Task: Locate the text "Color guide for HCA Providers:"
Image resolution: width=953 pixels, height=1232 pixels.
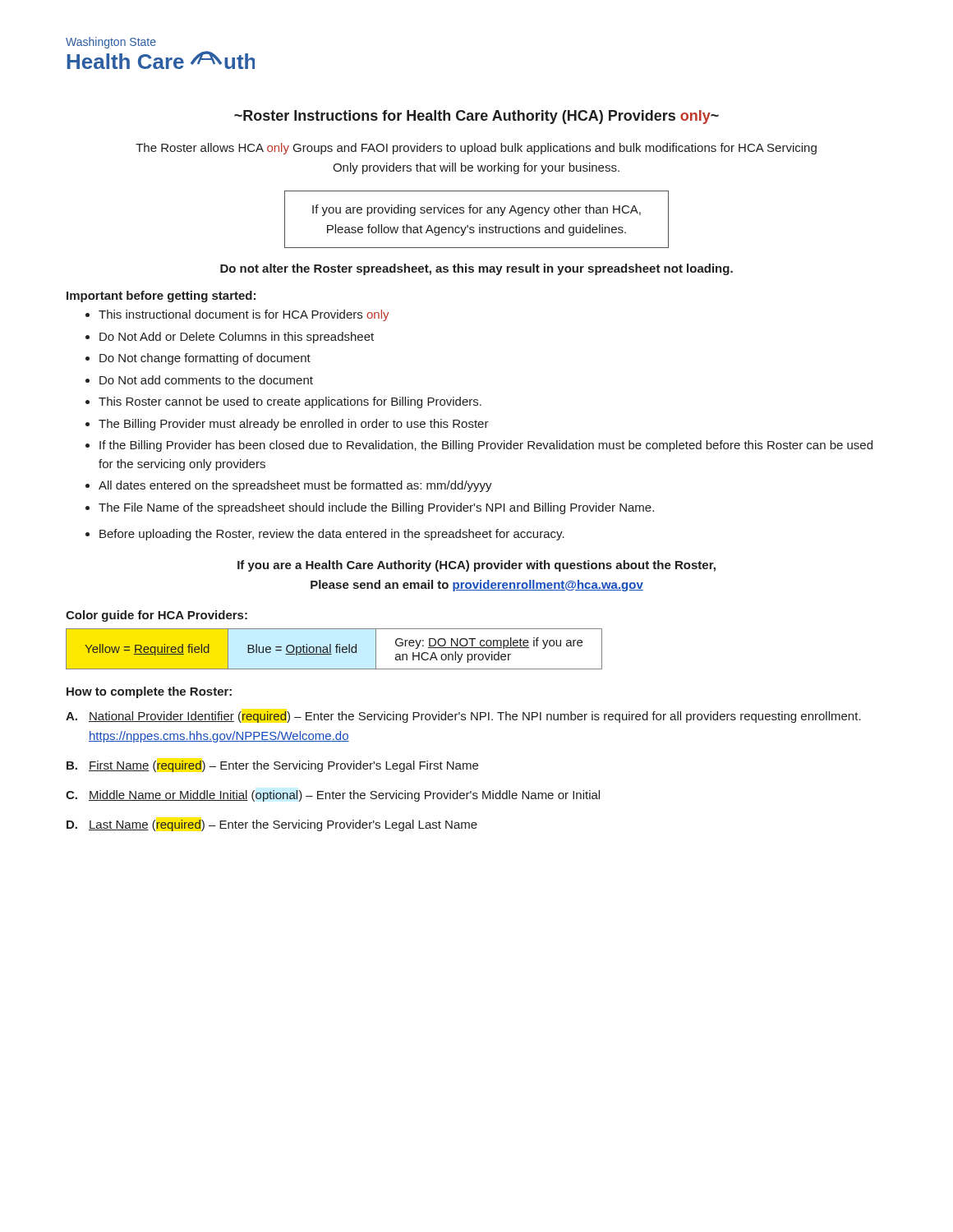Action: (x=157, y=614)
